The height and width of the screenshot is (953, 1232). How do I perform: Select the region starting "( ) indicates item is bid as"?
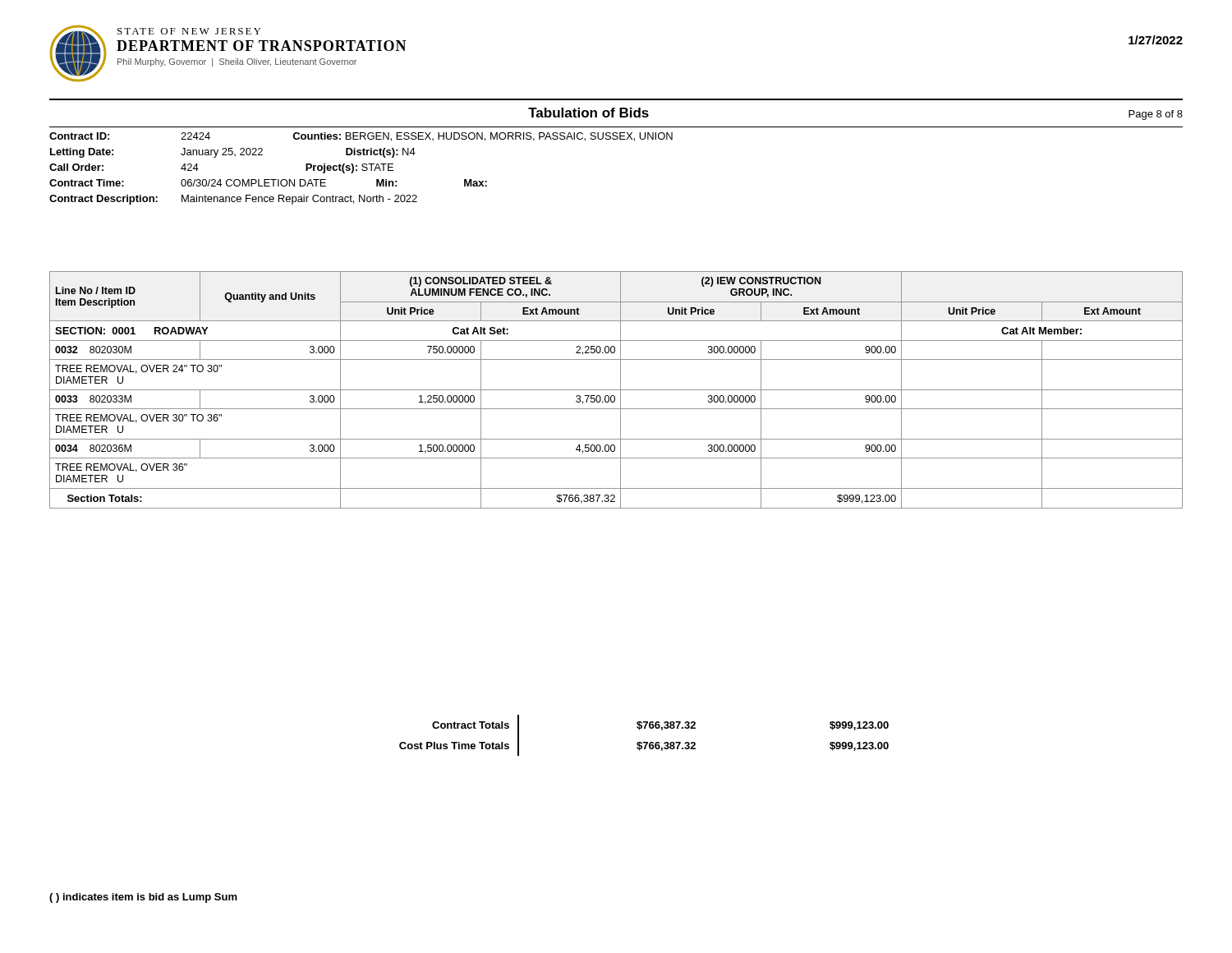tap(143, 897)
